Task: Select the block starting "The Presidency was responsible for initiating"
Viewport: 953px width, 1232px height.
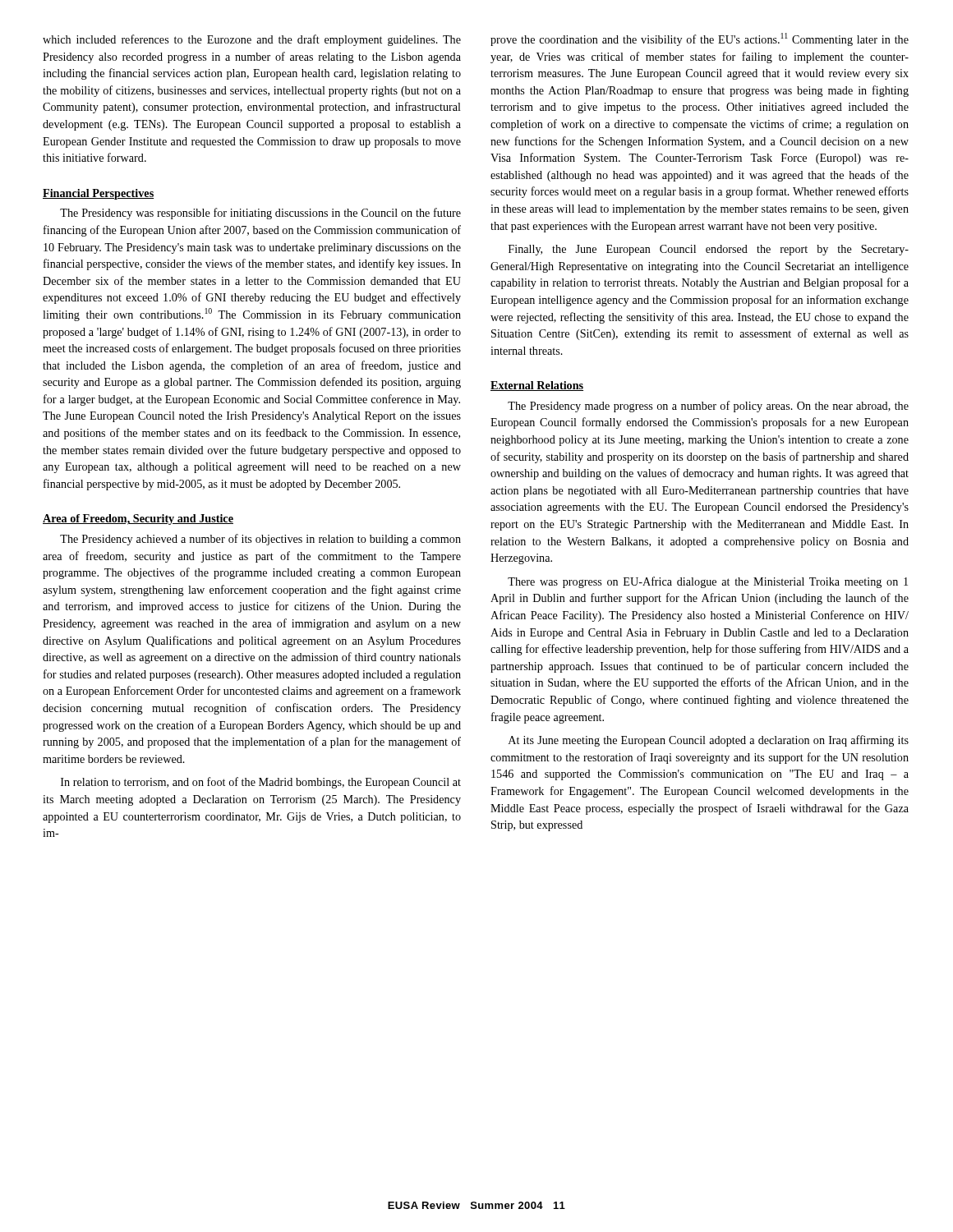Action: coord(252,349)
